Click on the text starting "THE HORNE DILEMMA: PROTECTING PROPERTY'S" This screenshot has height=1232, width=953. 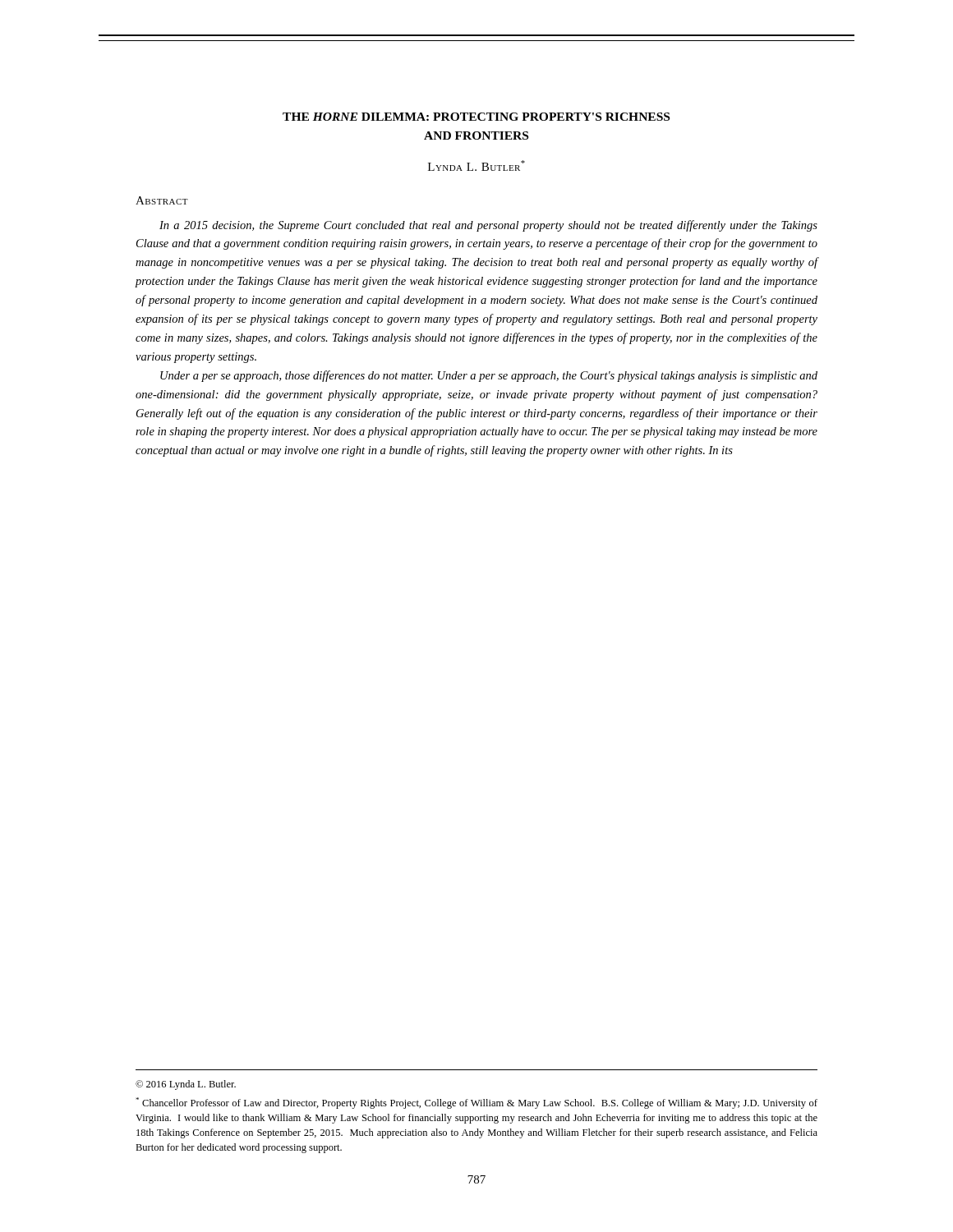pos(476,126)
